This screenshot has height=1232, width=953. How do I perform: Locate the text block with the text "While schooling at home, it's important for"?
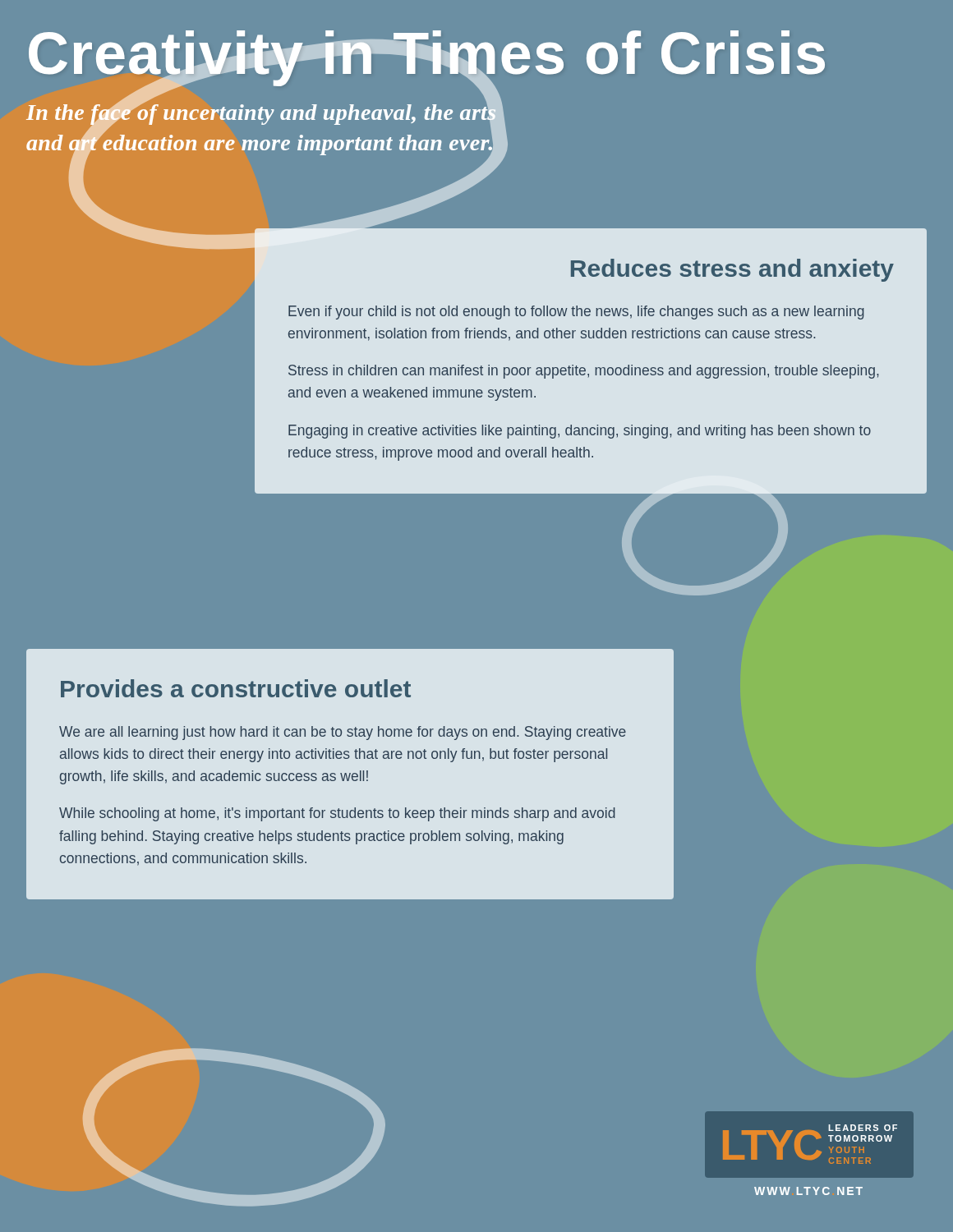[x=350, y=836]
